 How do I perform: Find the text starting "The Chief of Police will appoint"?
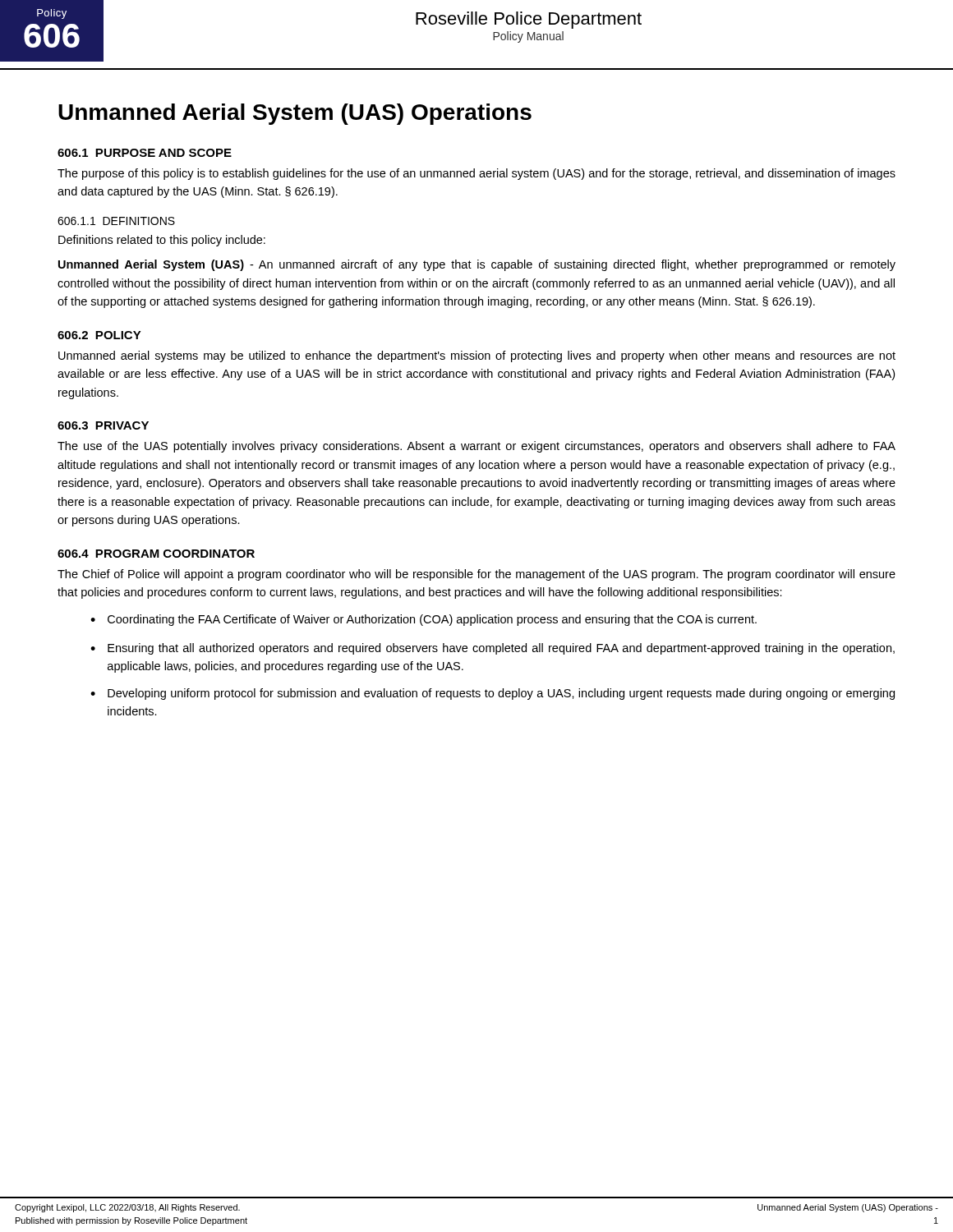(476, 583)
